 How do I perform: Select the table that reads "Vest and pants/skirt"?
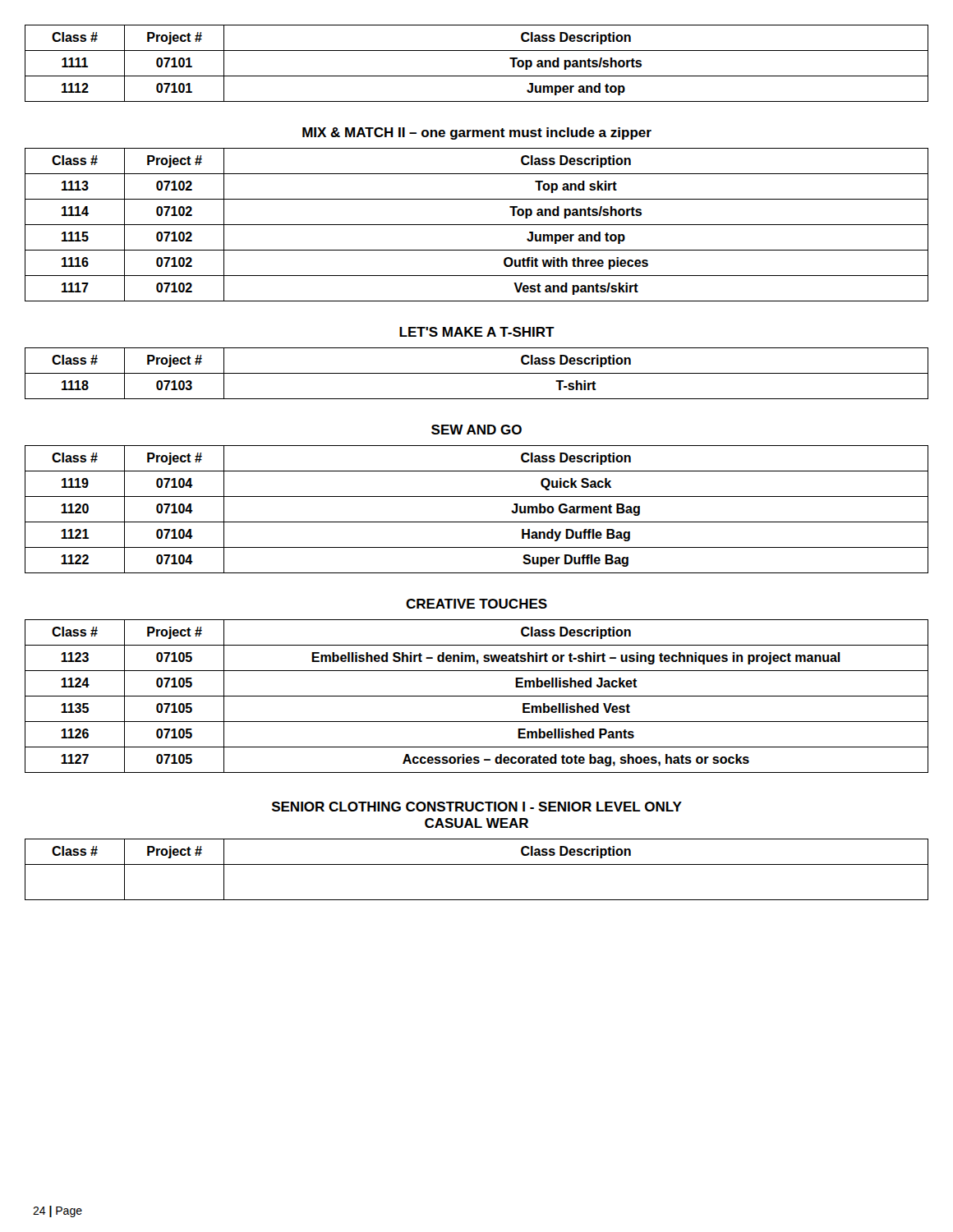[476, 225]
